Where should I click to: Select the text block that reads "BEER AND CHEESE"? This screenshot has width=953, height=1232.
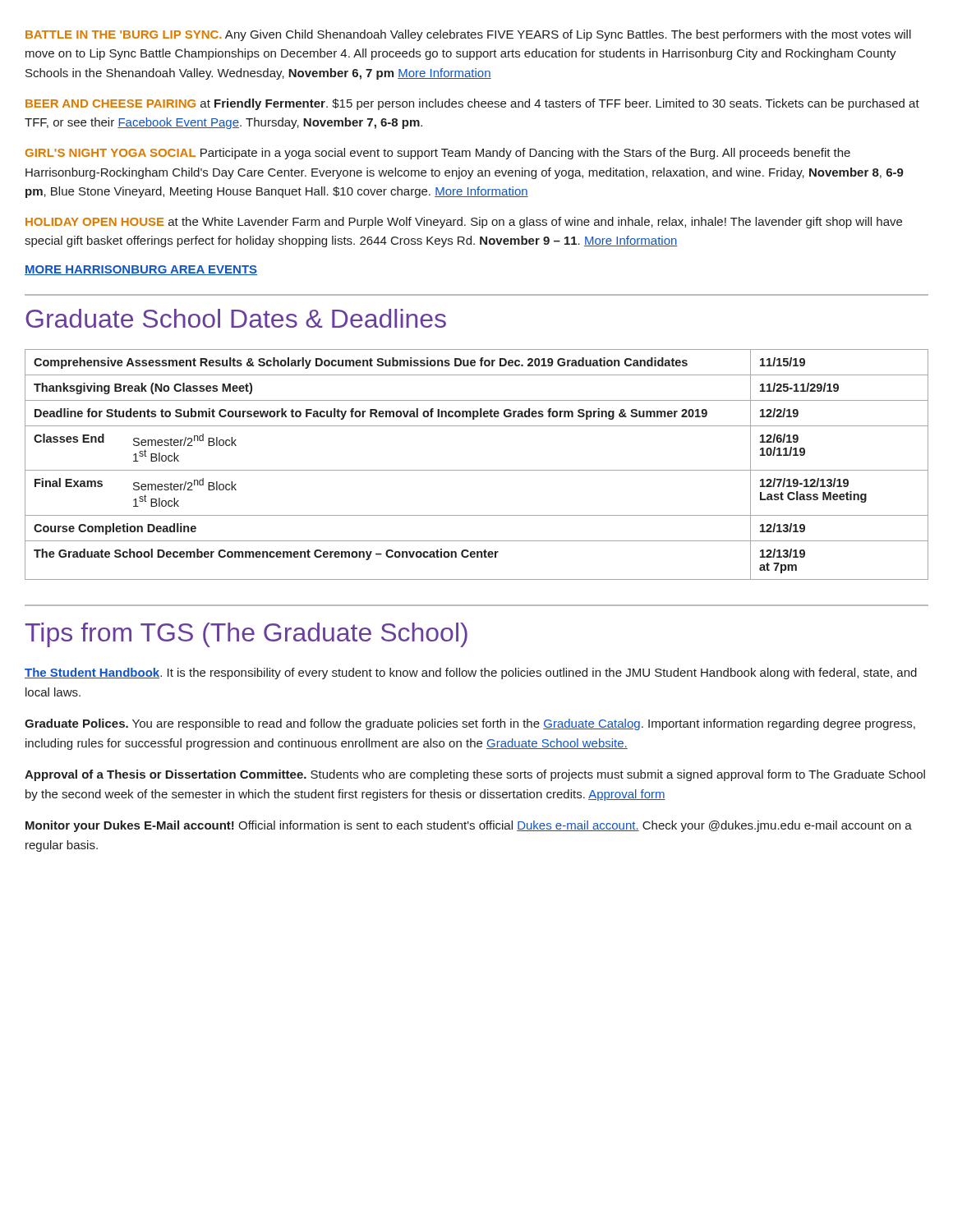point(472,112)
